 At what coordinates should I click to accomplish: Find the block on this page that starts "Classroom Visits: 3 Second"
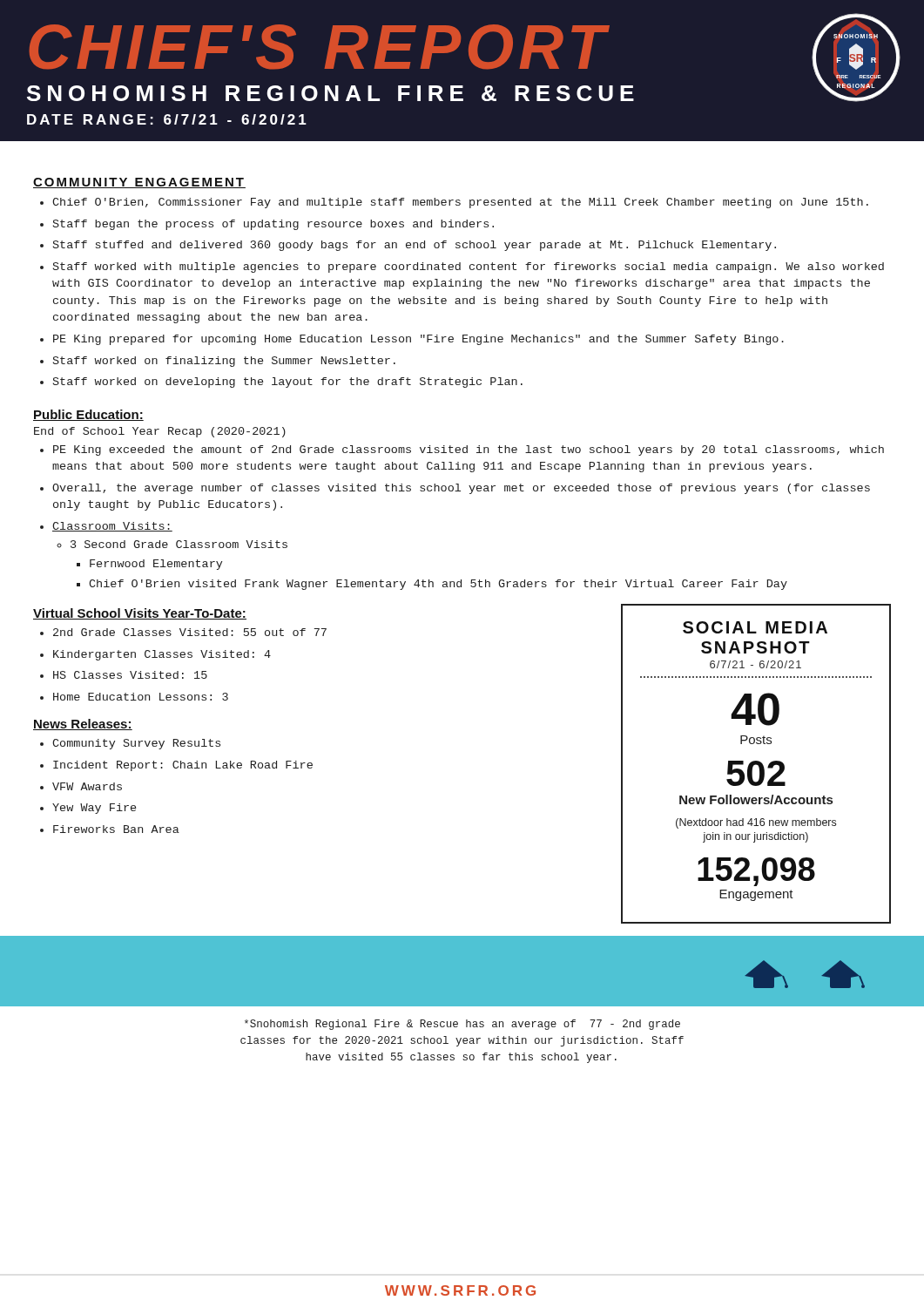[112, 527]
